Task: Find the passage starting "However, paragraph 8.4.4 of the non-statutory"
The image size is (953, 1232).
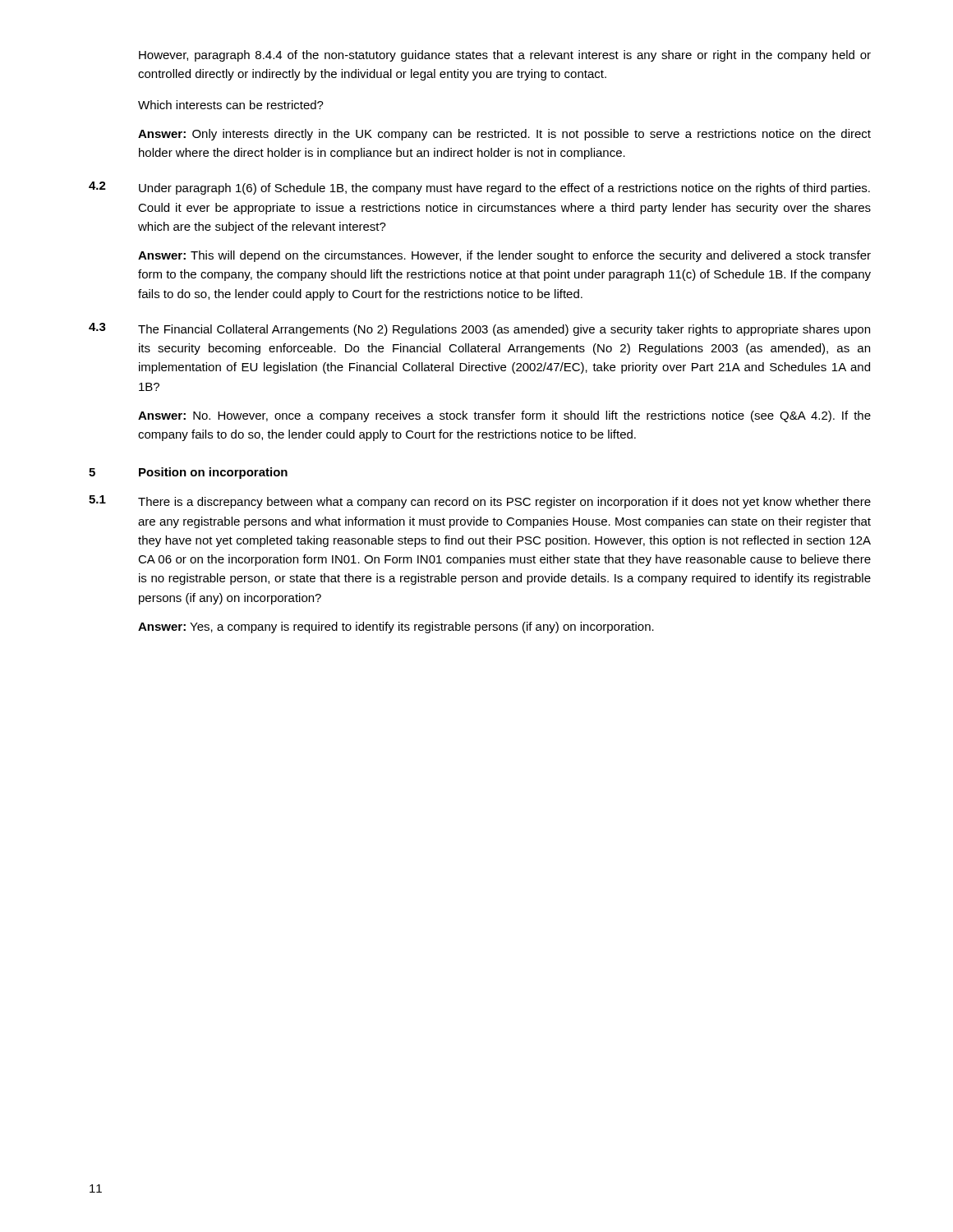Action: [x=504, y=64]
